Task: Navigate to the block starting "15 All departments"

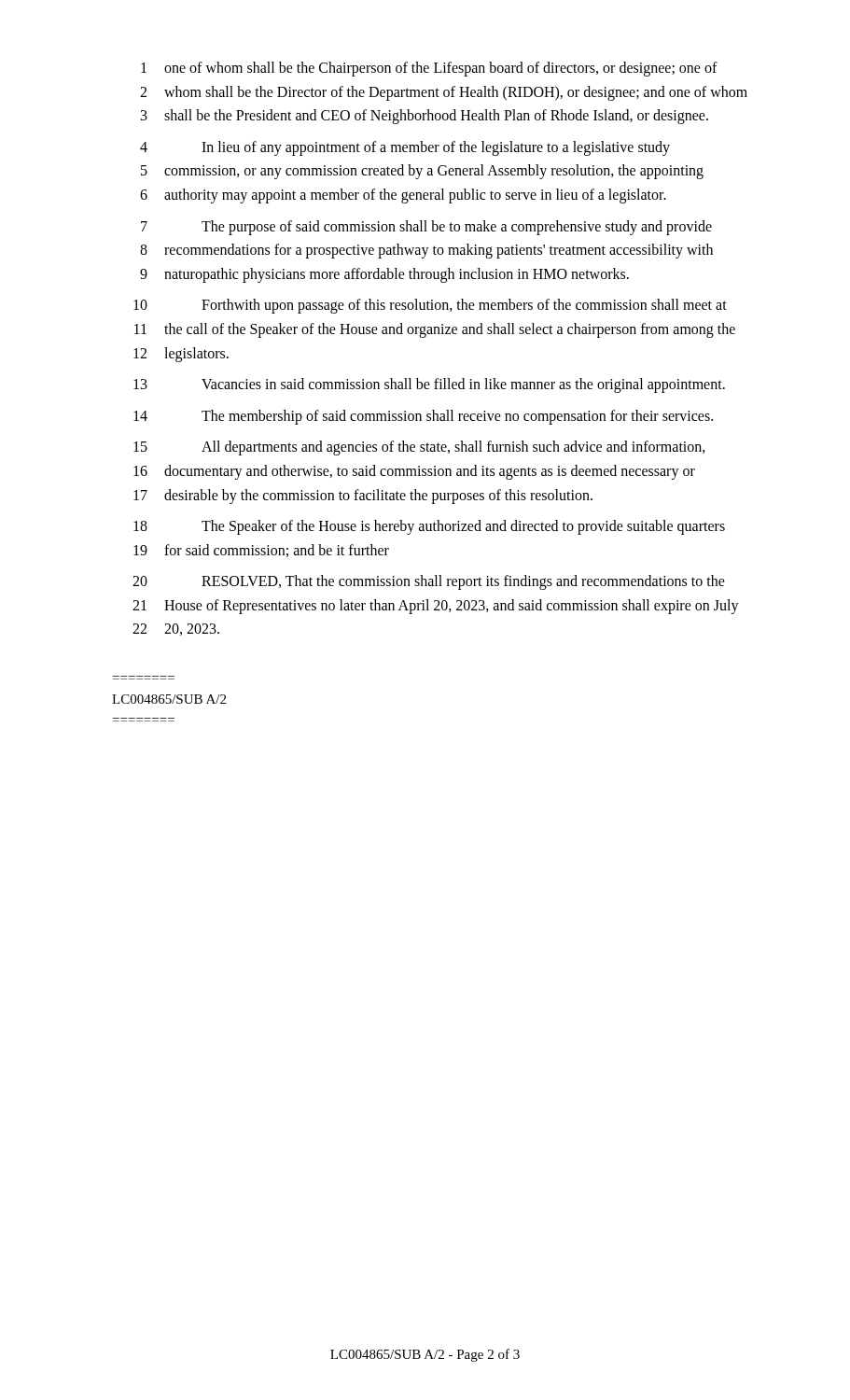Action: pos(444,447)
